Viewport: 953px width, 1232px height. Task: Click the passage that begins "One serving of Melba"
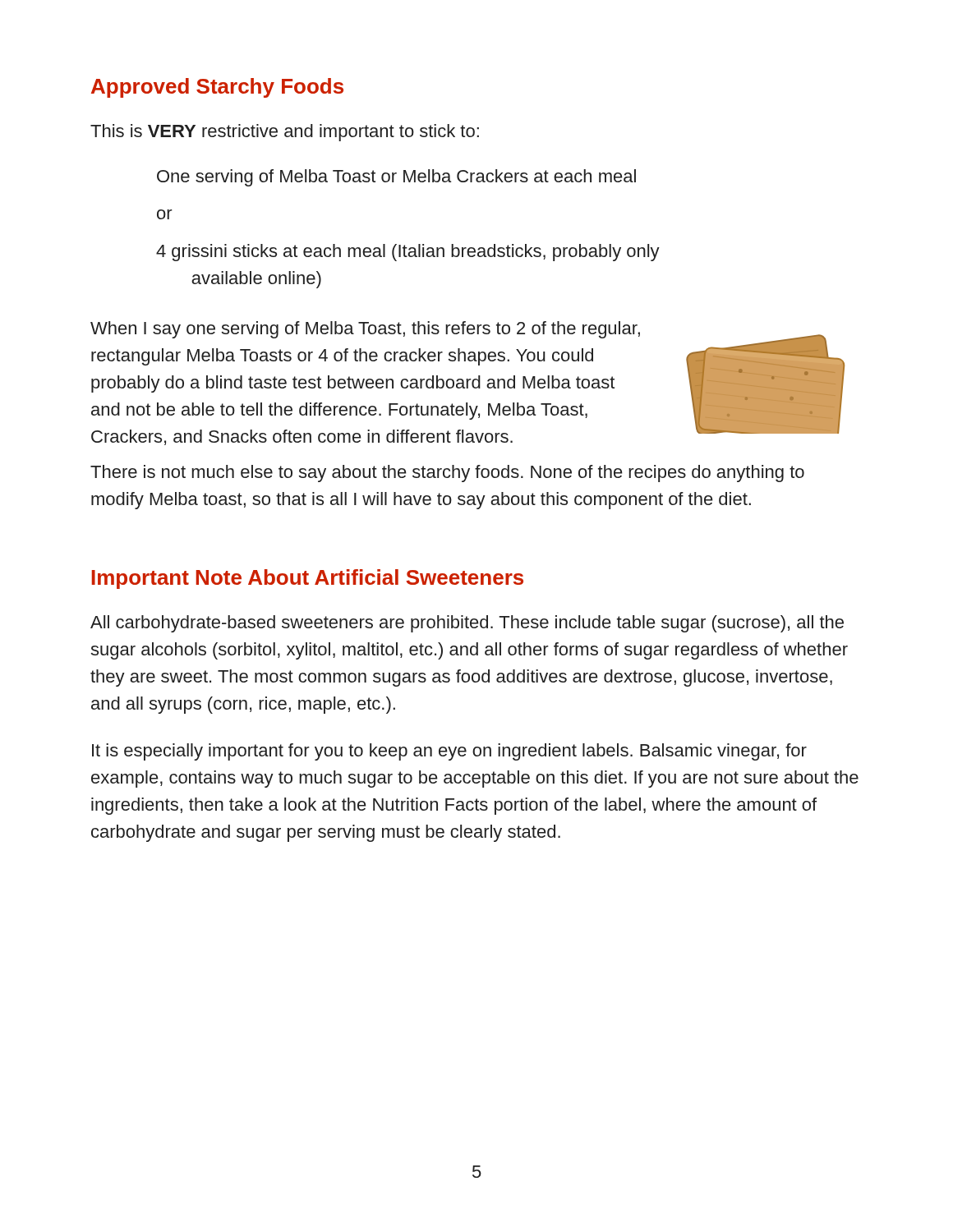click(x=397, y=176)
